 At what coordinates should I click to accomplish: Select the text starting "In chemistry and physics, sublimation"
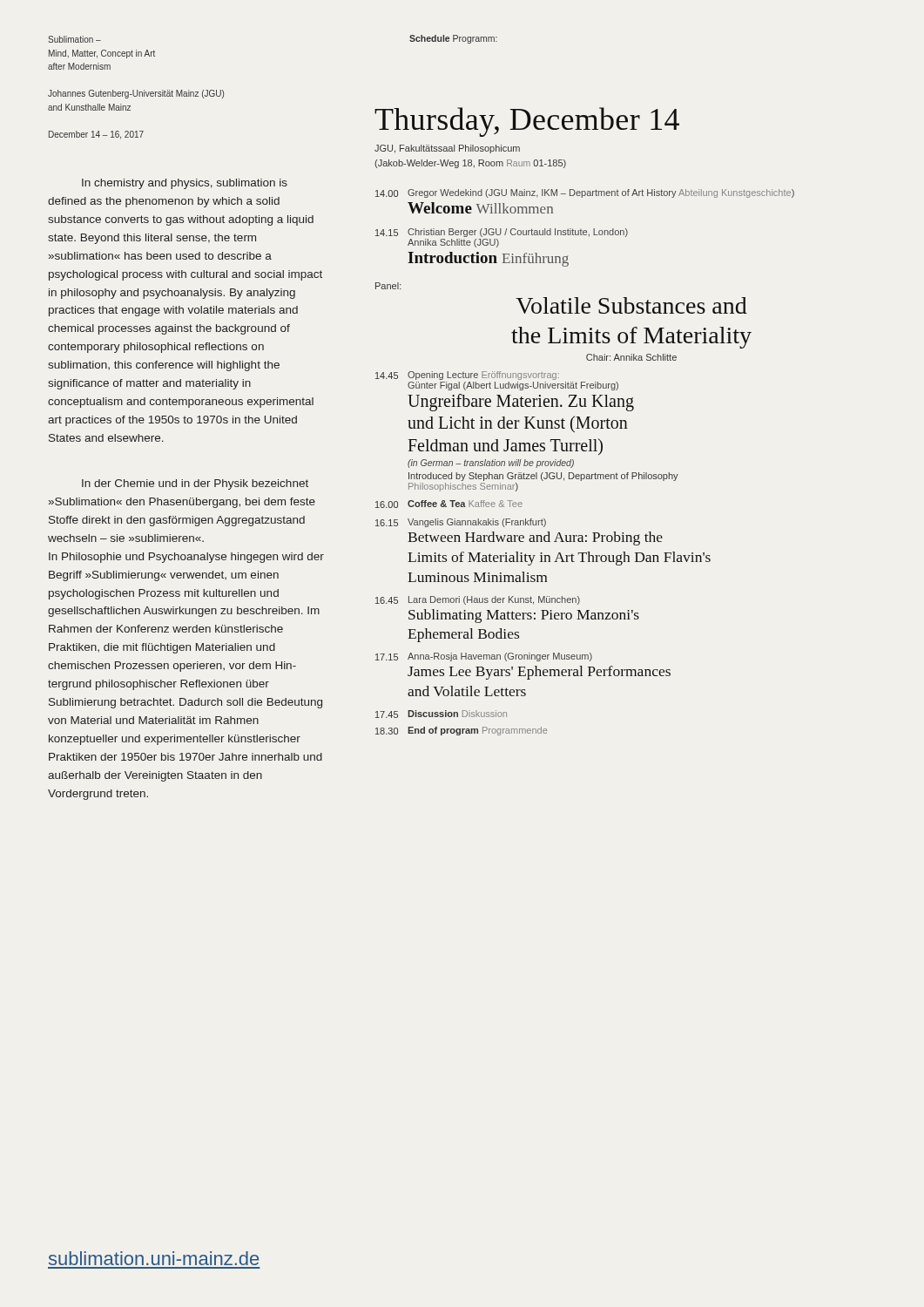(x=187, y=311)
